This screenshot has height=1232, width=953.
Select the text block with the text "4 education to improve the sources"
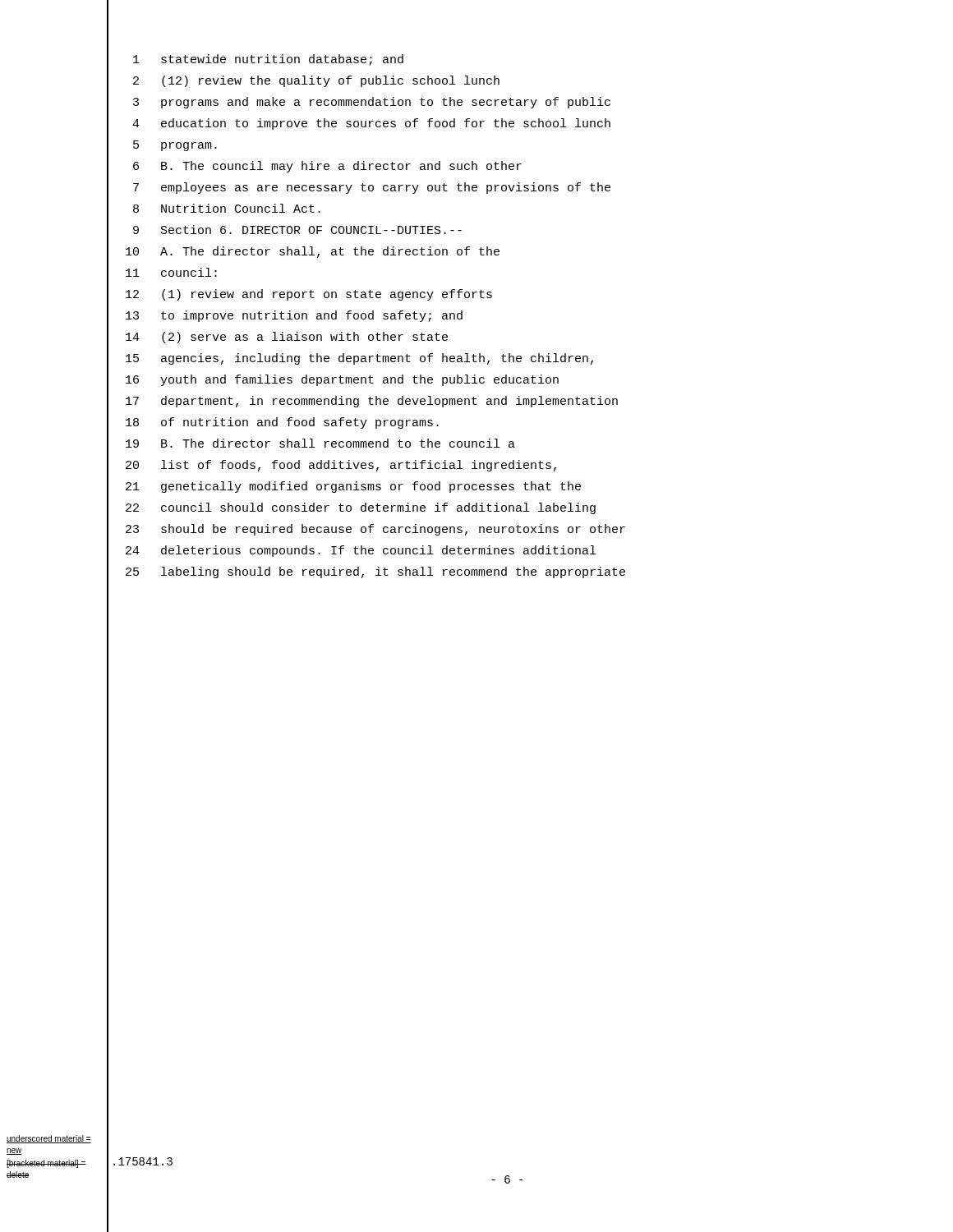(x=361, y=124)
